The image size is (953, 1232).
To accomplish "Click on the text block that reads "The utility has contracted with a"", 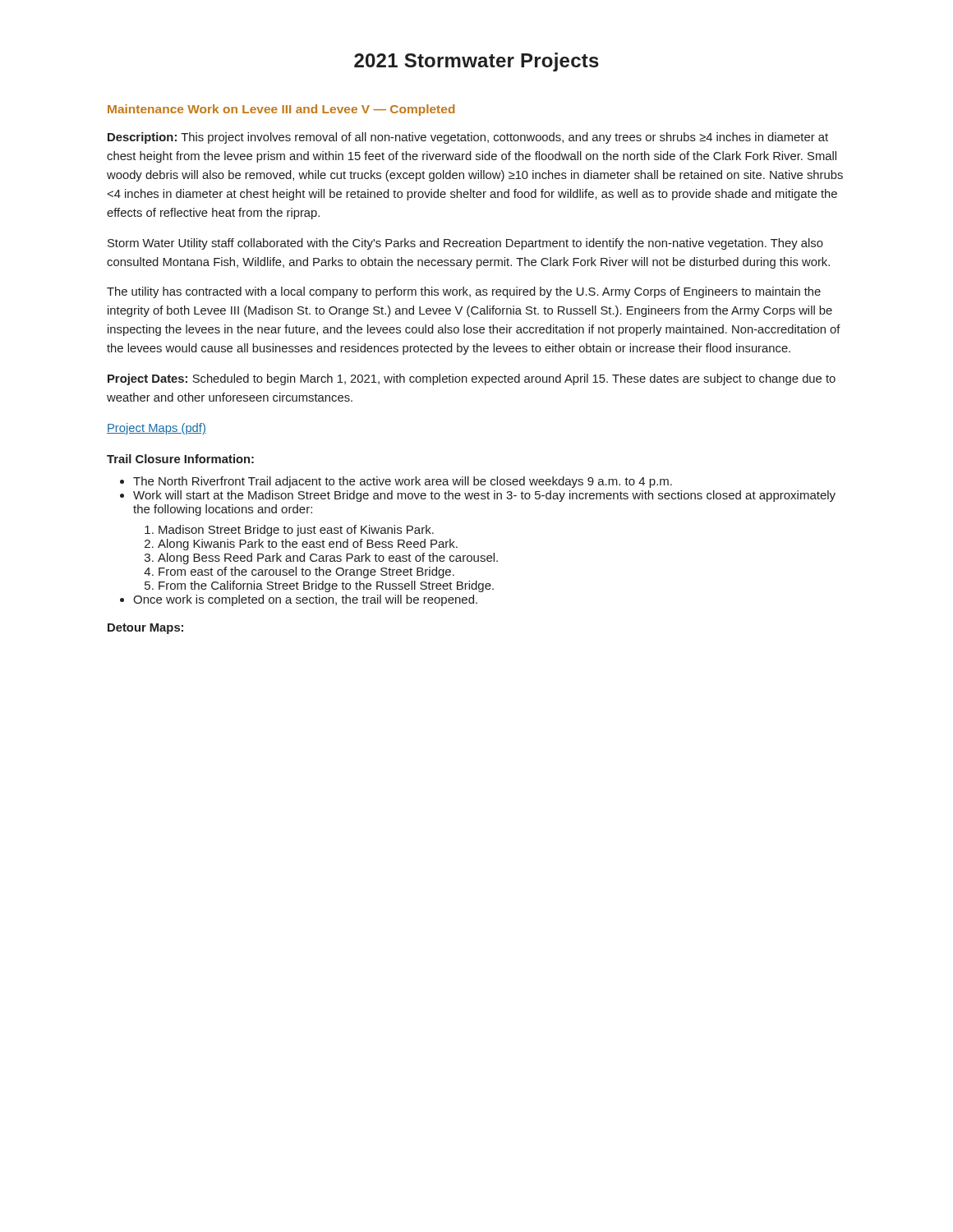I will (x=473, y=320).
